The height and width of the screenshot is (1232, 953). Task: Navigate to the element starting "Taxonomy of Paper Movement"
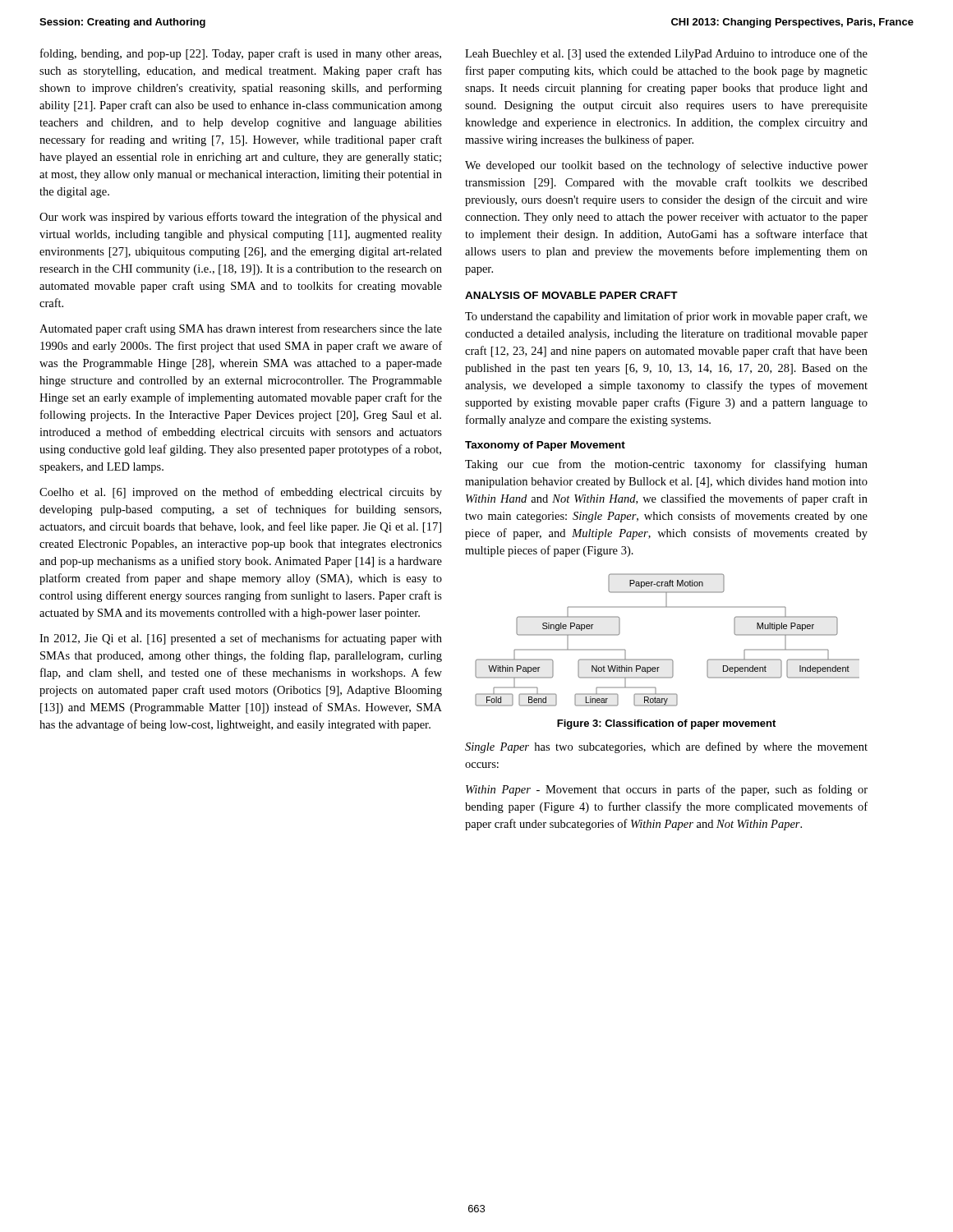pyautogui.click(x=545, y=445)
